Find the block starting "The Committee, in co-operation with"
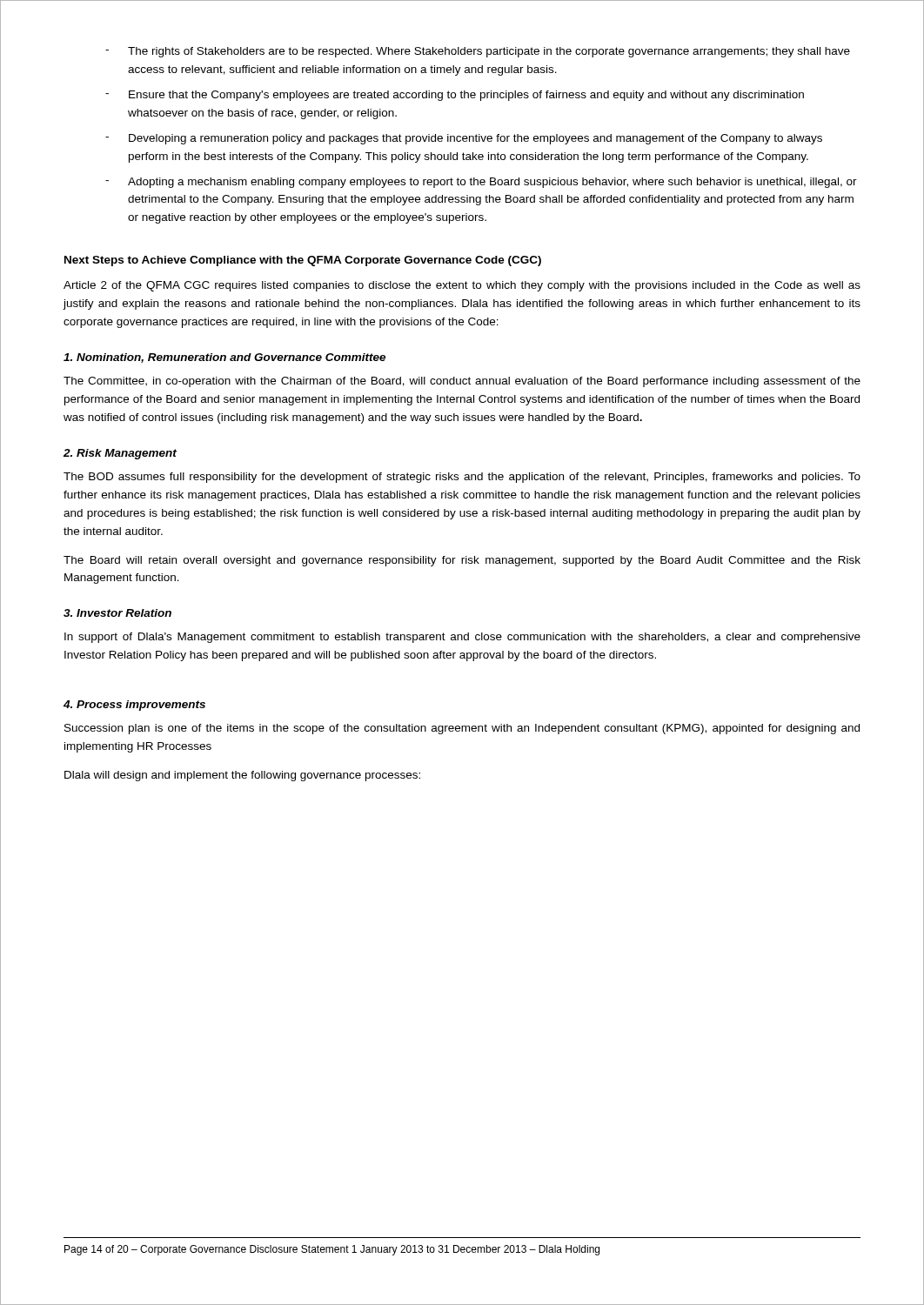The height and width of the screenshot is (1305, 924). click(462, 399)
